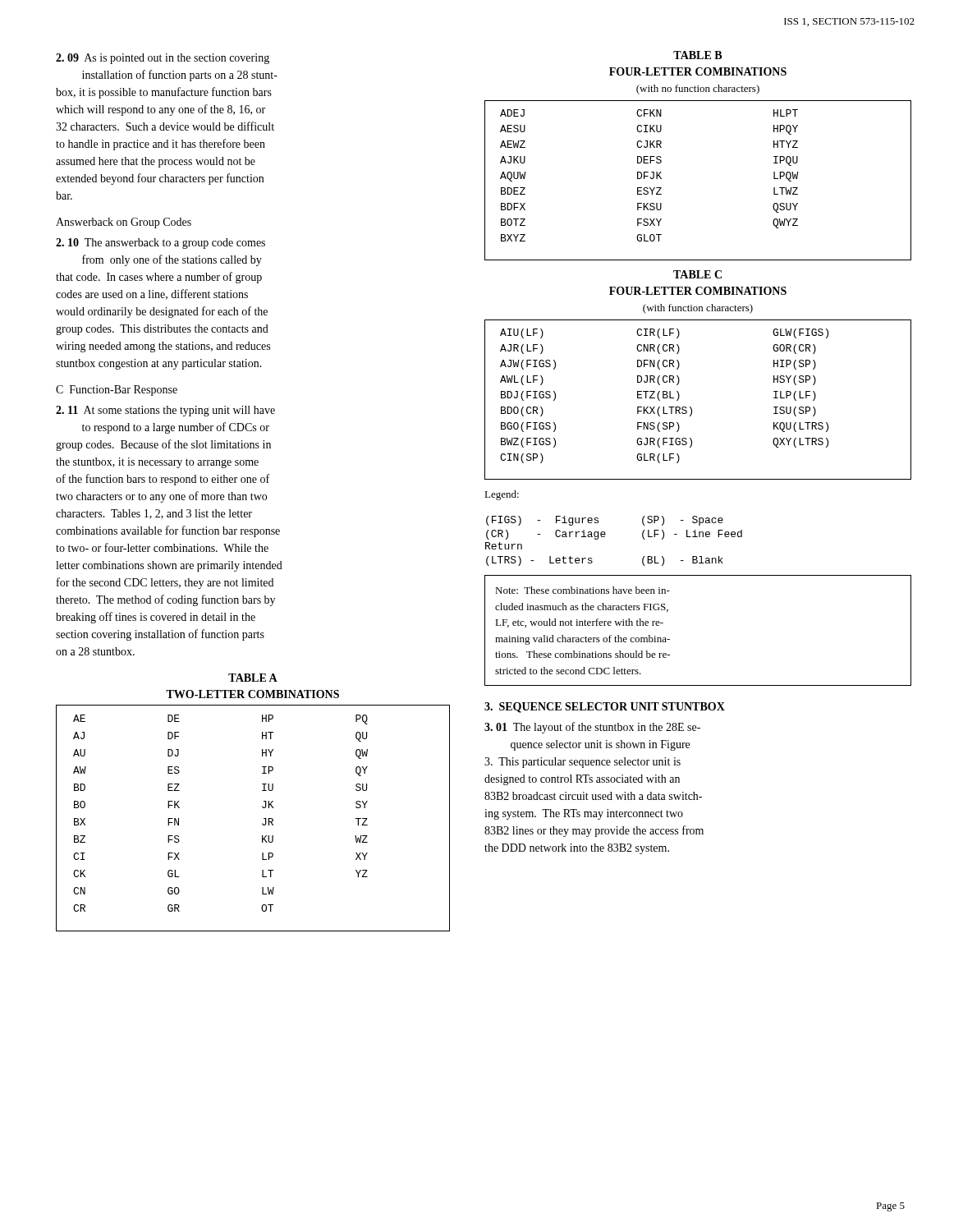Click on the table containing "AWL(LF)"
The height and width of the screenshot is (1232, 954).
coord(698,400)
